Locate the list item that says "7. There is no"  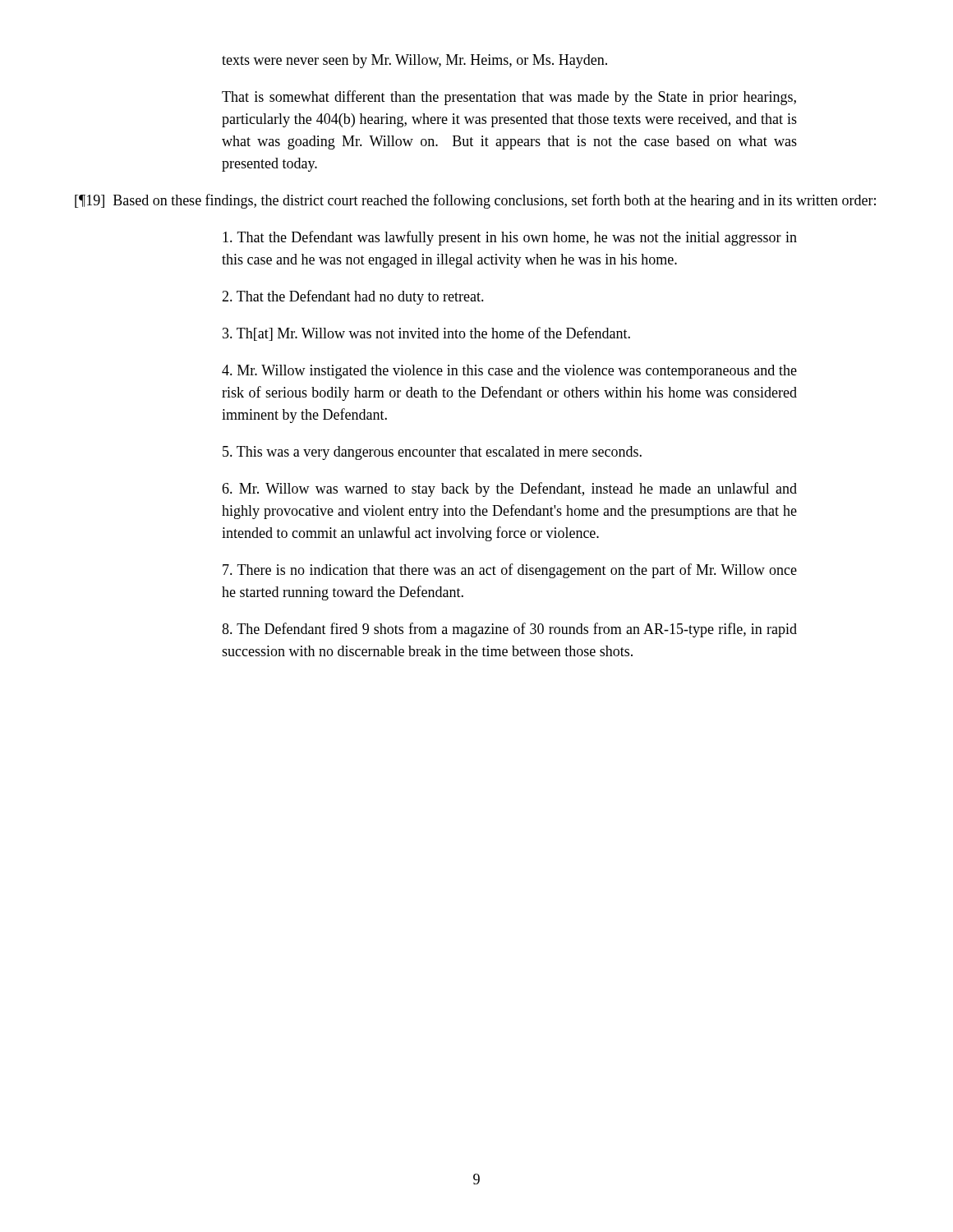click(x=509, y=581)
